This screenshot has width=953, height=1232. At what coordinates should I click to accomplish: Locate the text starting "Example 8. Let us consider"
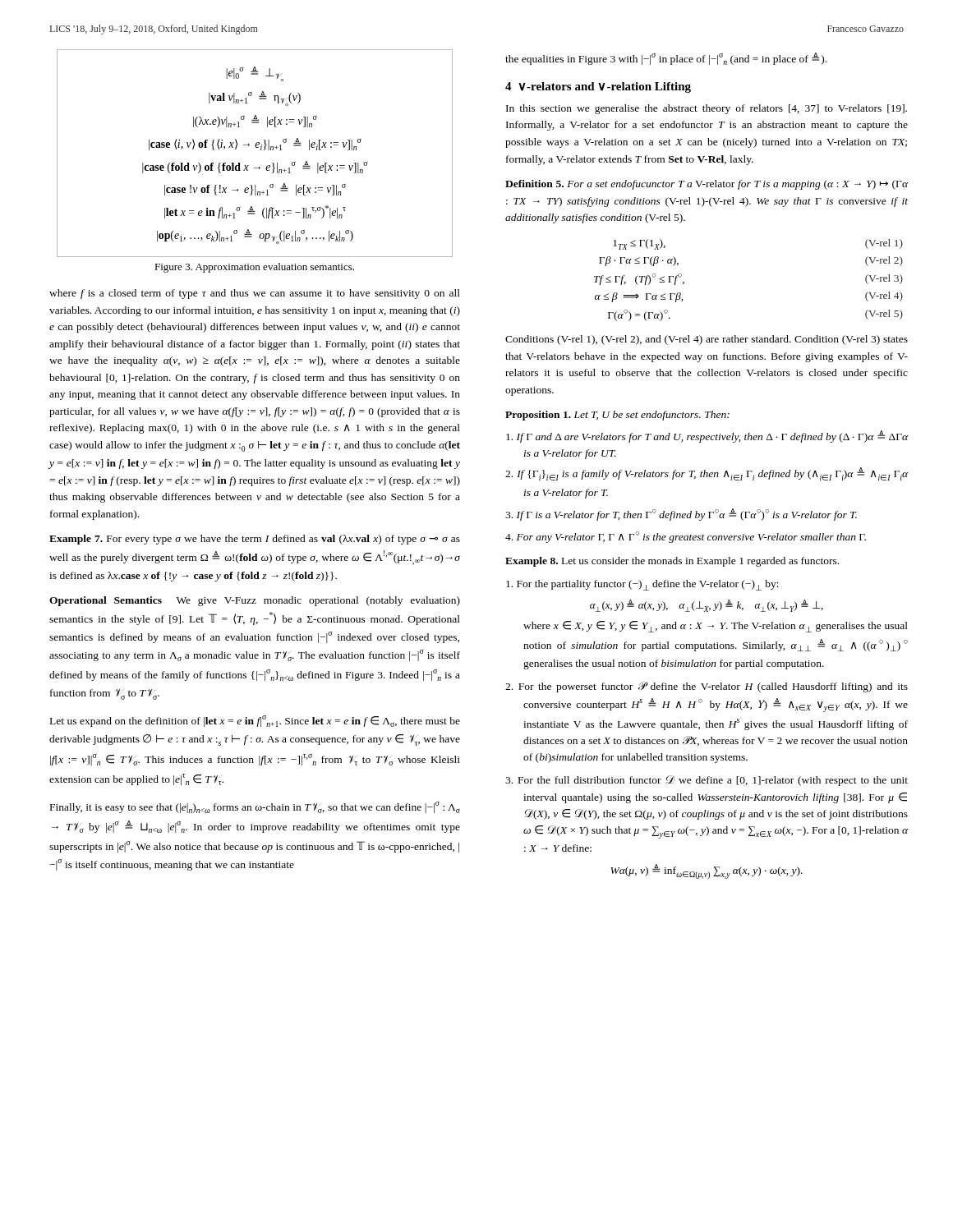click(x=673, y=561)
